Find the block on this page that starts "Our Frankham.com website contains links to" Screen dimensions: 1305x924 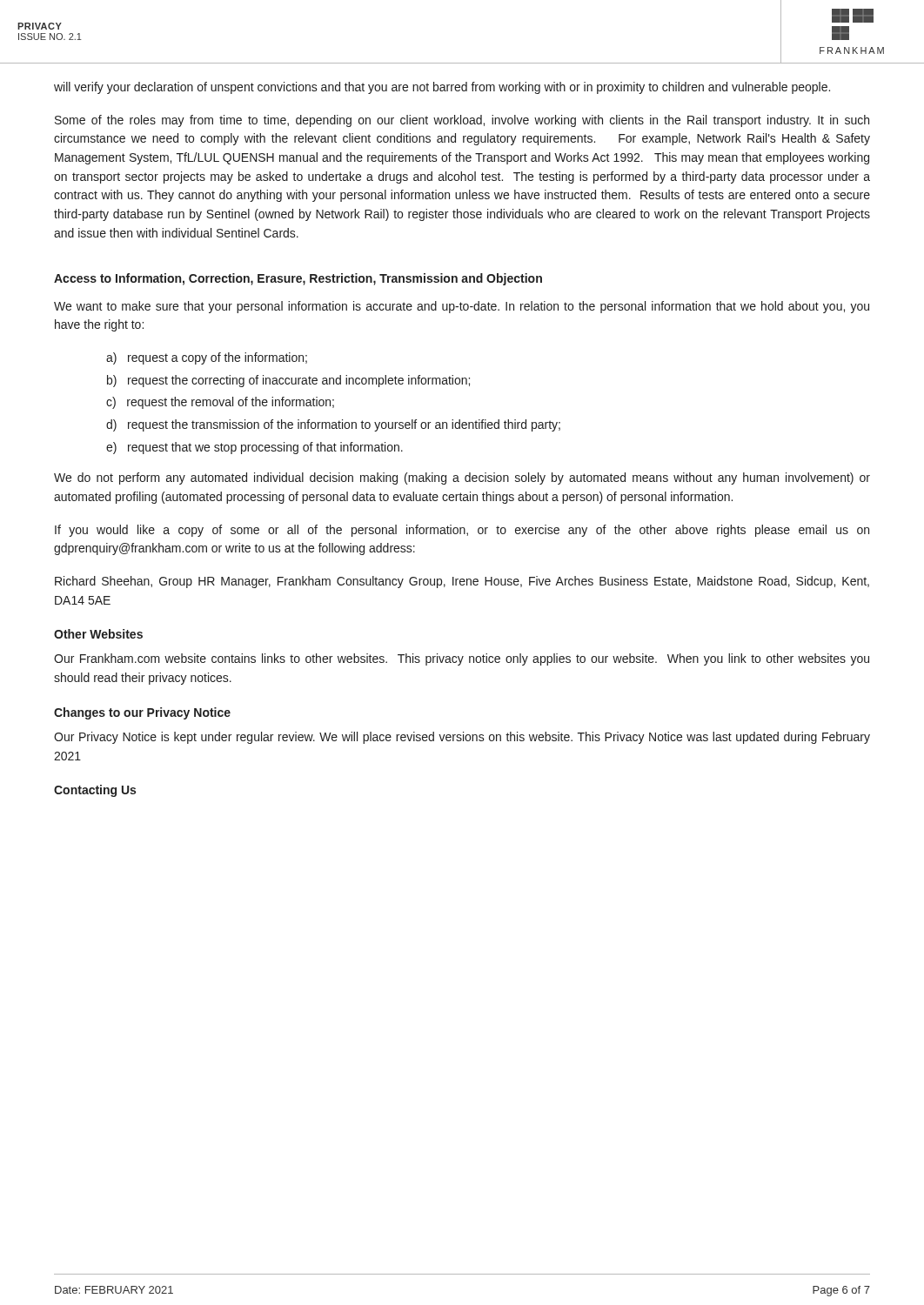tap(462, 668)
